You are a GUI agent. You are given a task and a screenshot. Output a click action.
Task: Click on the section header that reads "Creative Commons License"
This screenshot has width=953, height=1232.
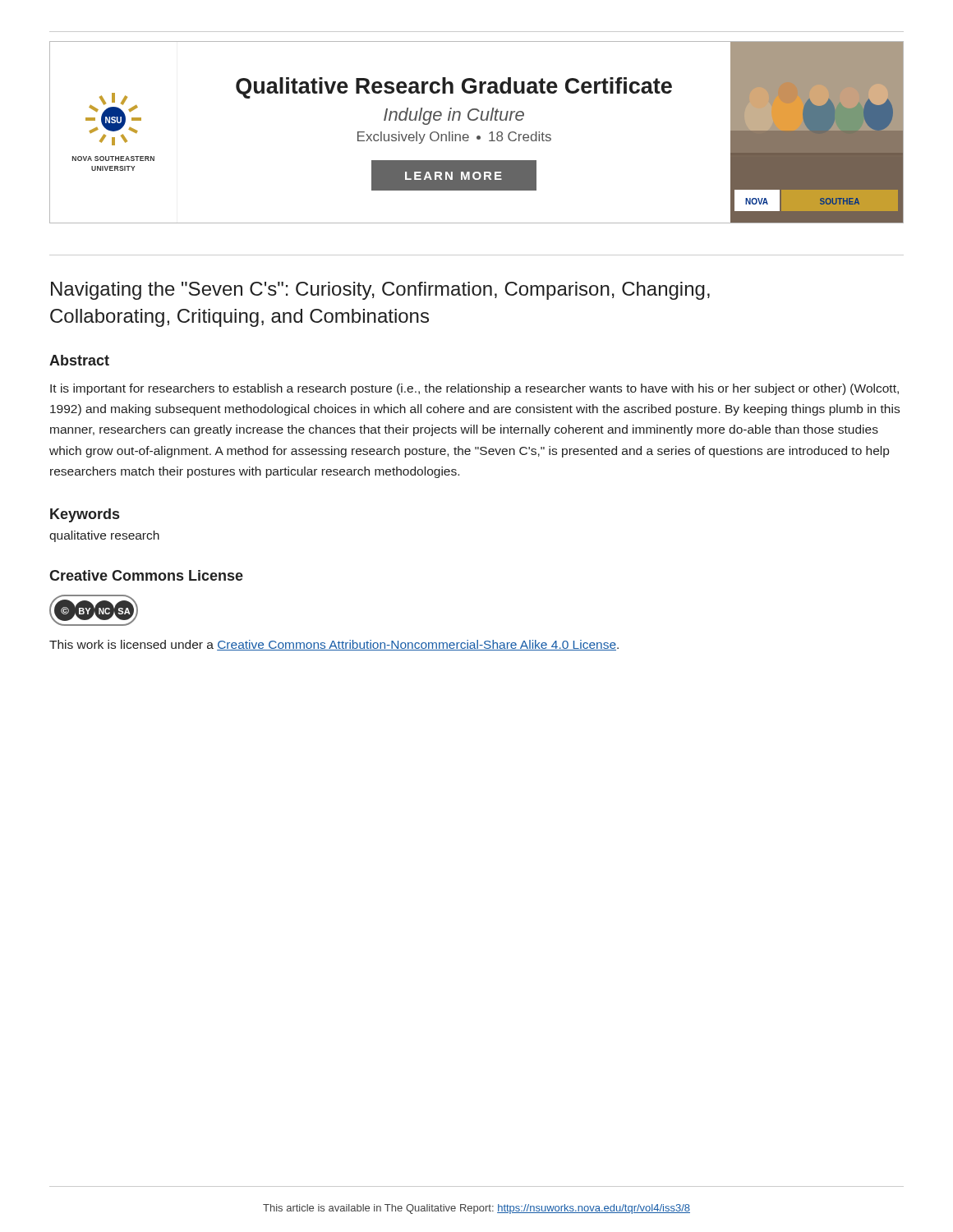[146, 576]
